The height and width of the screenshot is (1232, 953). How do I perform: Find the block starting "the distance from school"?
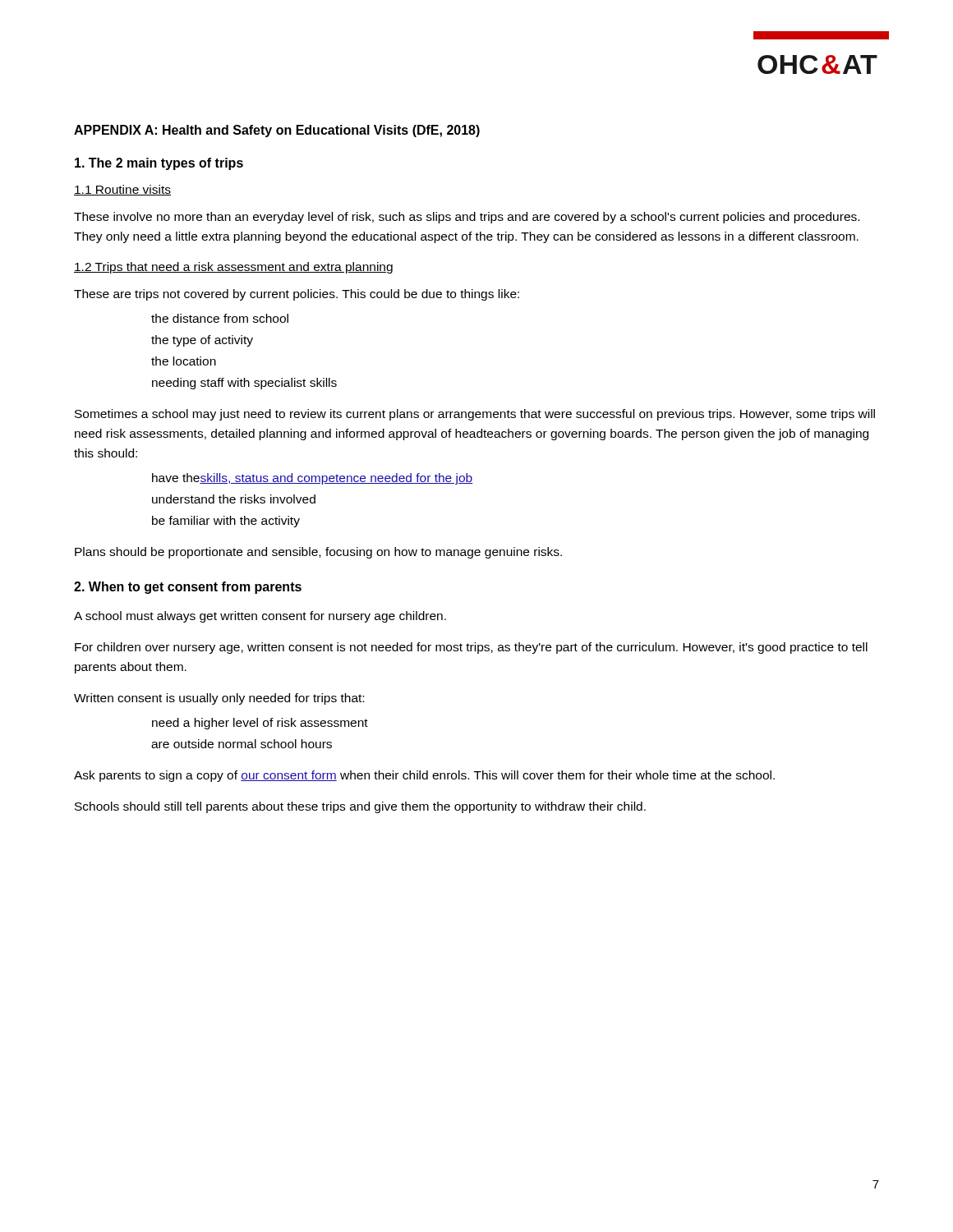coord(220,318)
